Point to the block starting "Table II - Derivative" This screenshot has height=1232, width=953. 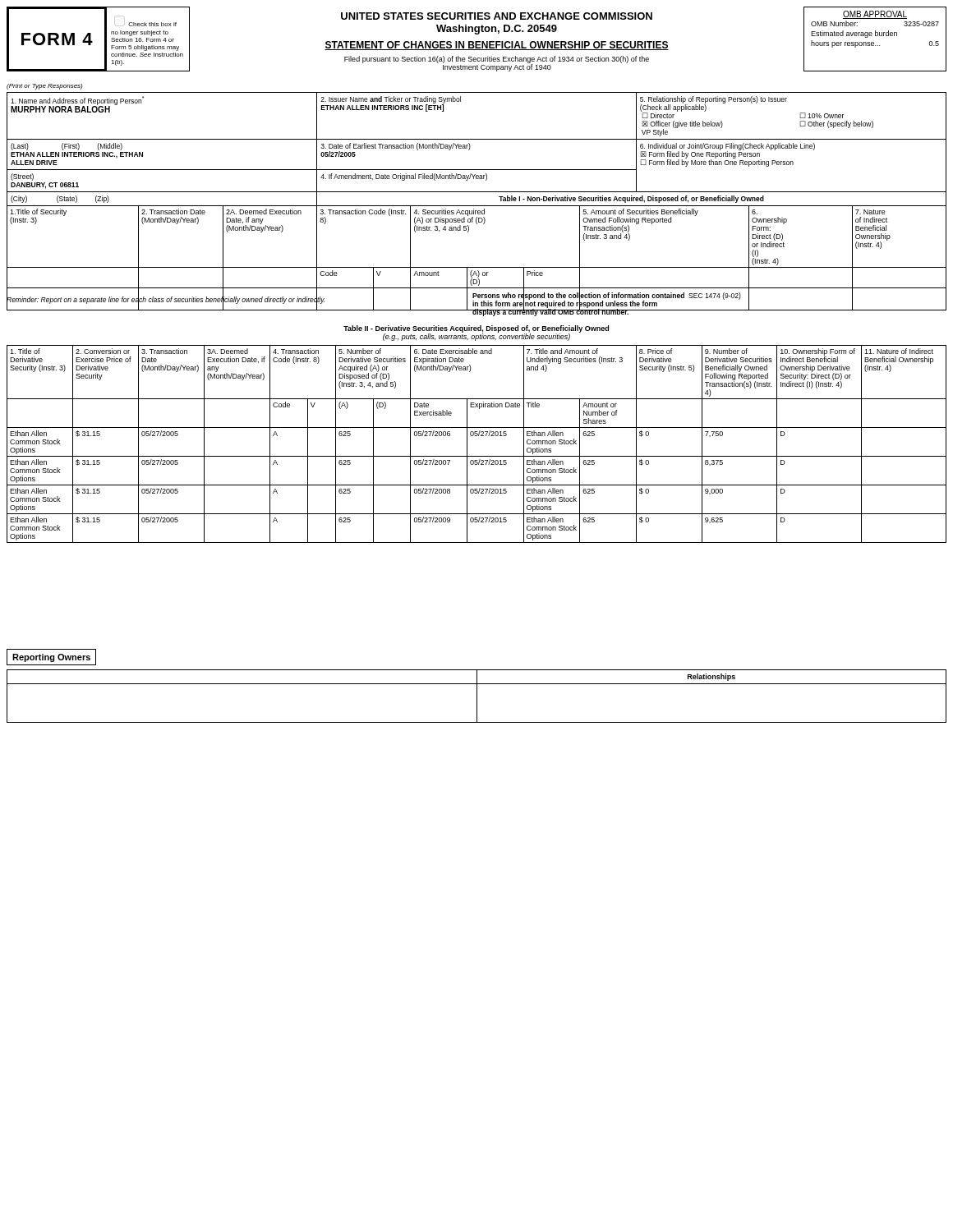click(476, 333)
